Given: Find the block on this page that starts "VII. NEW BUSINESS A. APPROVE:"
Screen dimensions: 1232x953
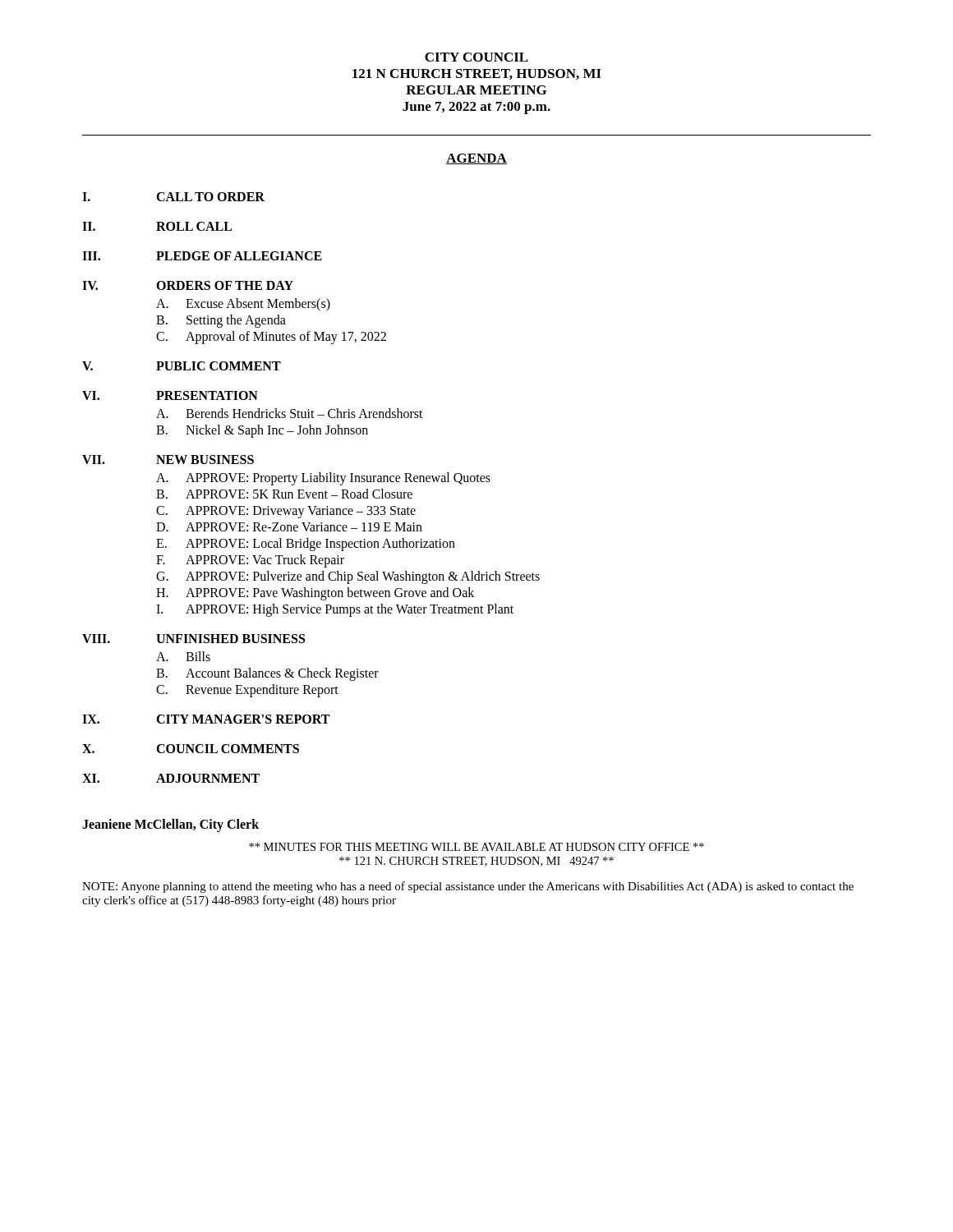Looking at the screenshot, I should 168,460.
